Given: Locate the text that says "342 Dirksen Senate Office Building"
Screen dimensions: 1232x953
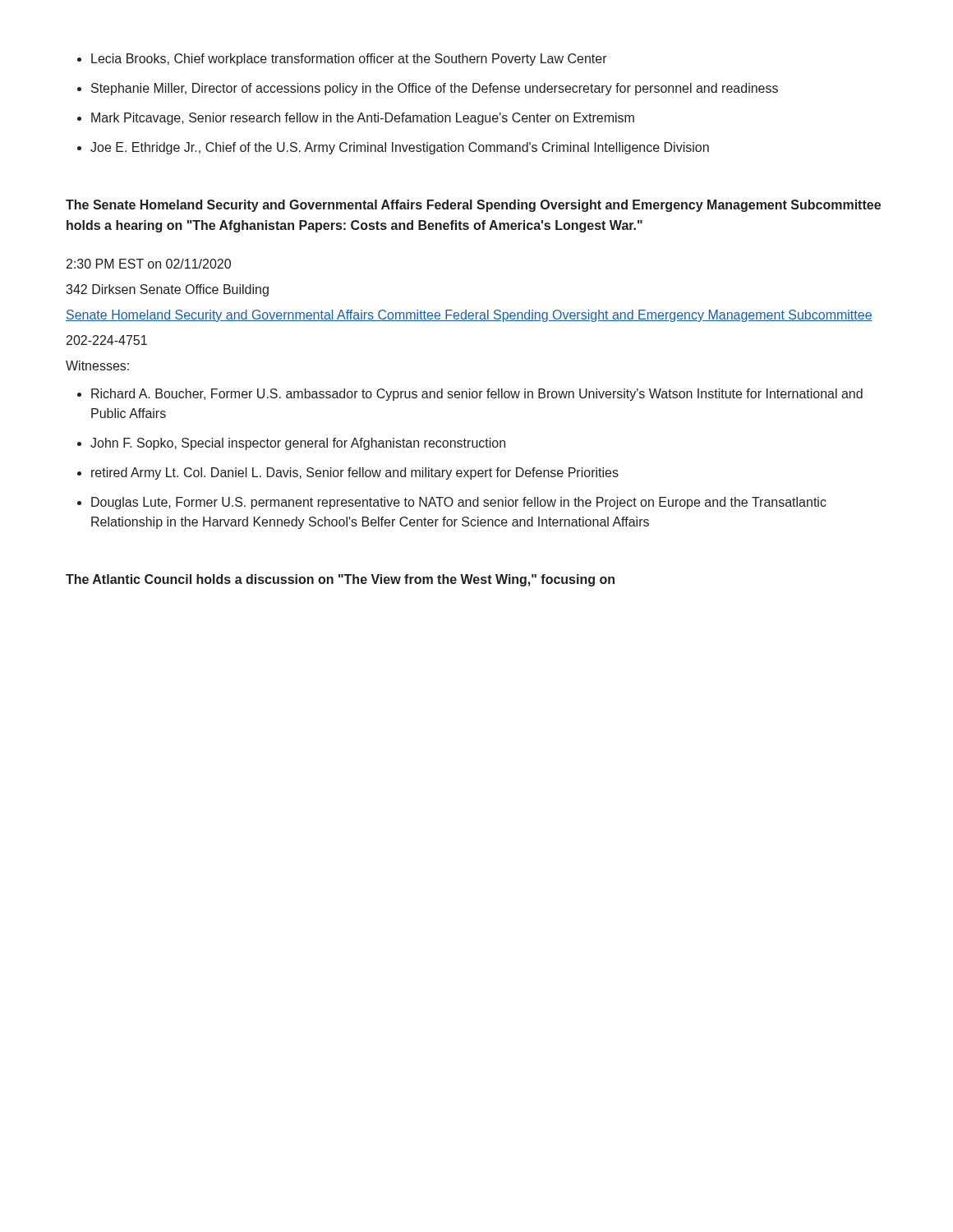Looking at the screenshot, I should click(x=168, y=289).
